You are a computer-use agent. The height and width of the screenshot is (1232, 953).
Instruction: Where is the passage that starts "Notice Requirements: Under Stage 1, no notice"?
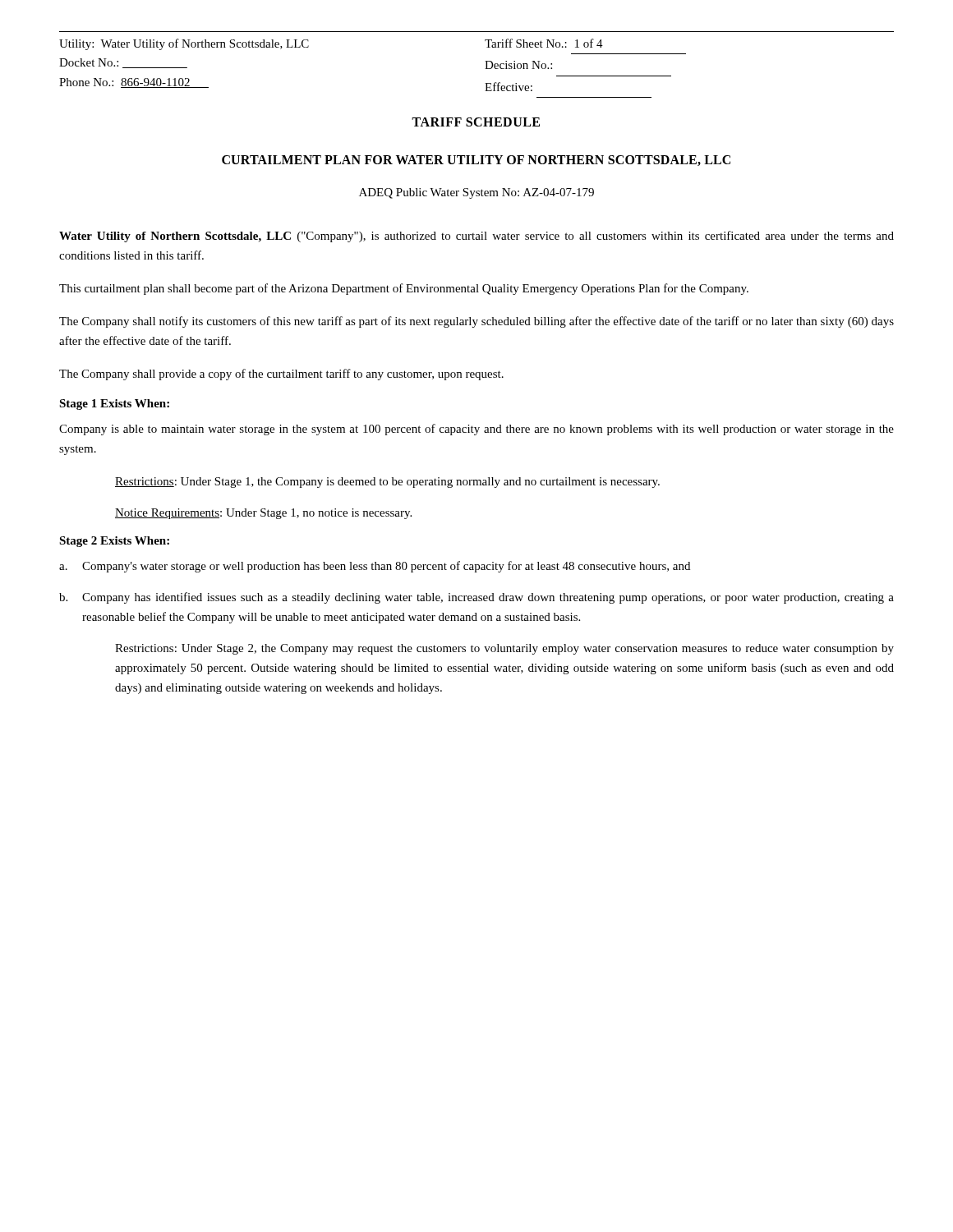pos(264,513)
